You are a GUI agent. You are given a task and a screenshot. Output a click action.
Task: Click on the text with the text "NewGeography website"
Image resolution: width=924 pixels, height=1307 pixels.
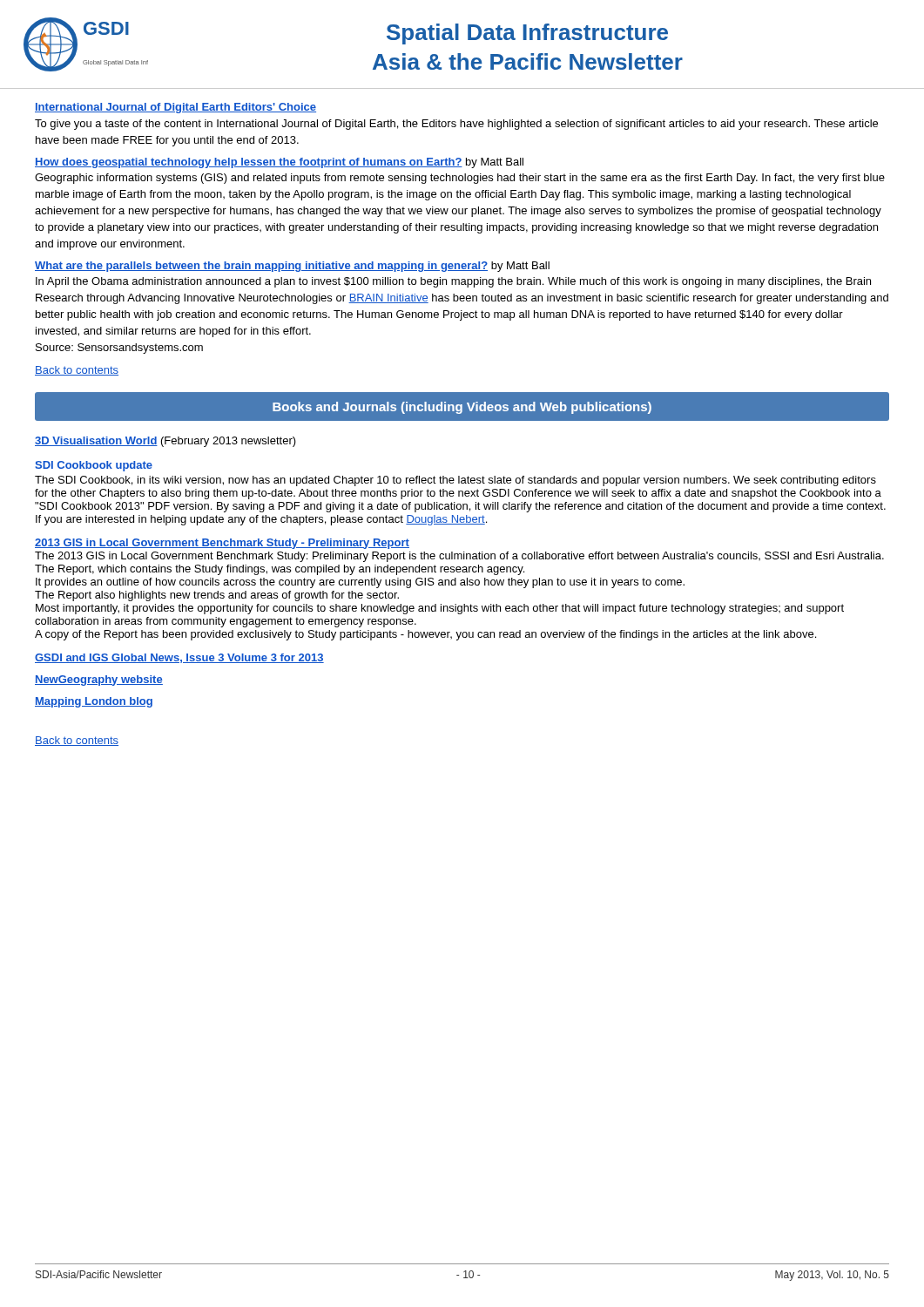pos(99,679)
